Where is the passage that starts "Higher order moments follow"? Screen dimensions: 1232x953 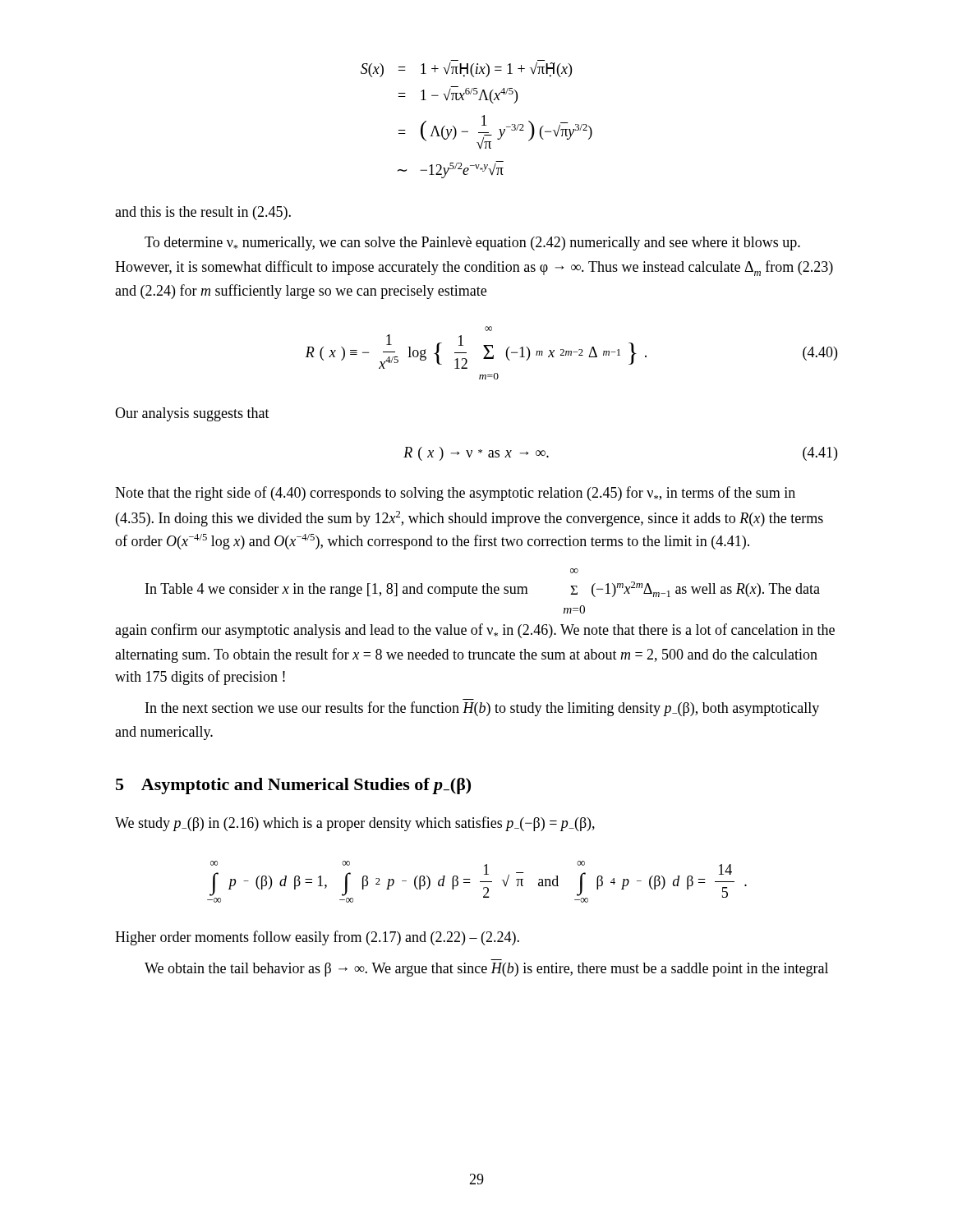(317, 937)
